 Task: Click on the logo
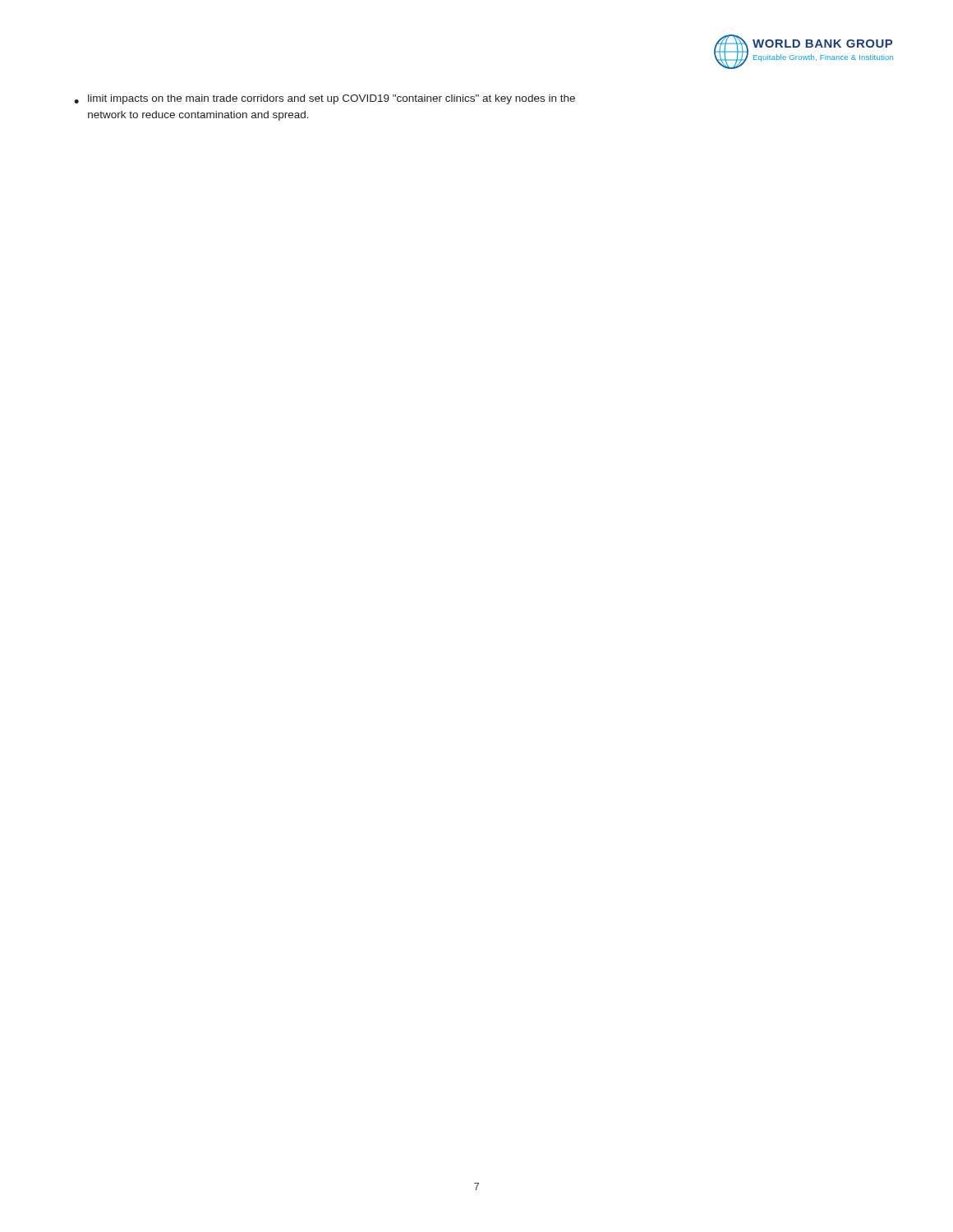[803, 52]
